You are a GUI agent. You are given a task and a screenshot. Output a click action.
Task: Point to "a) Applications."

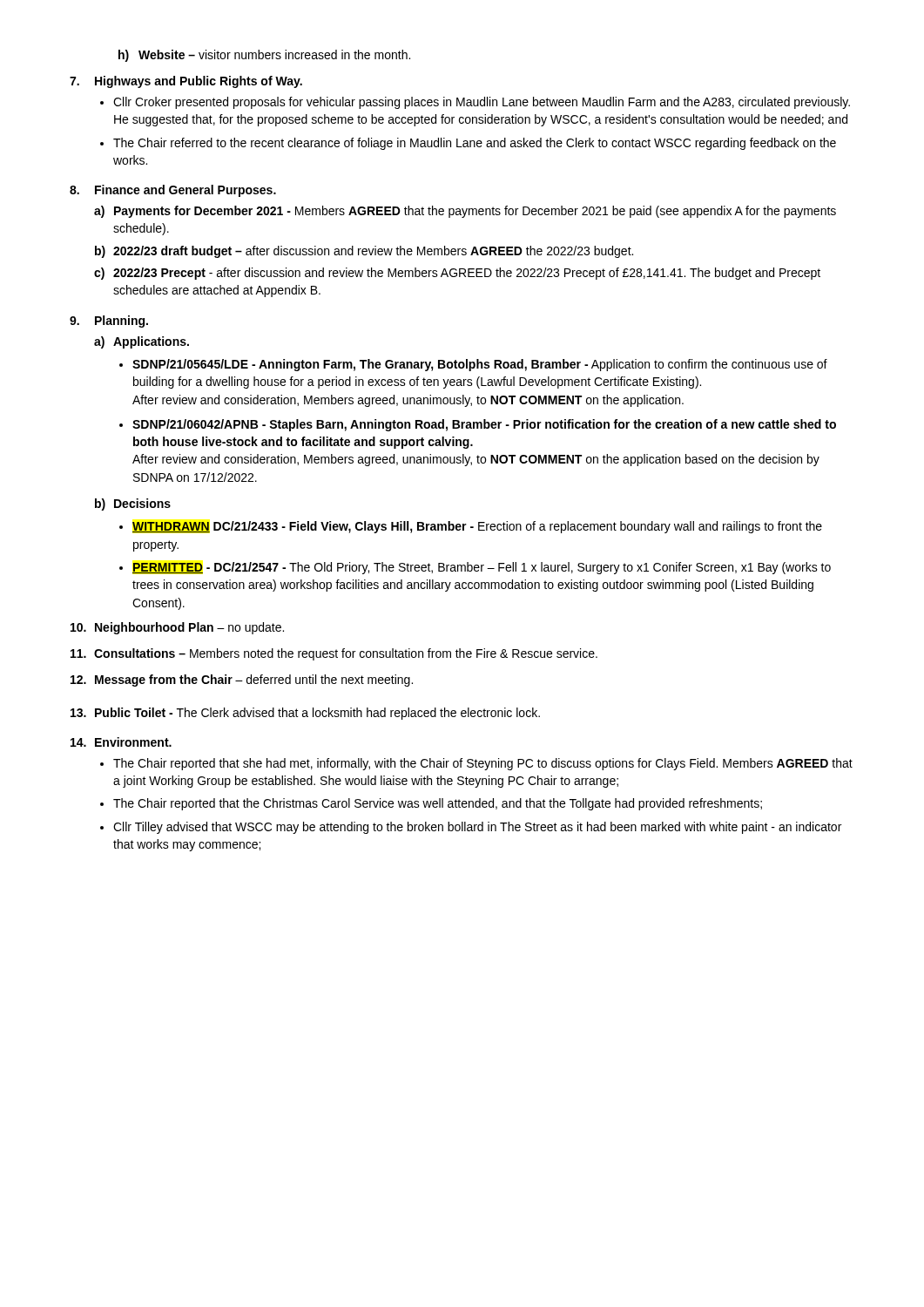point(142,342)
